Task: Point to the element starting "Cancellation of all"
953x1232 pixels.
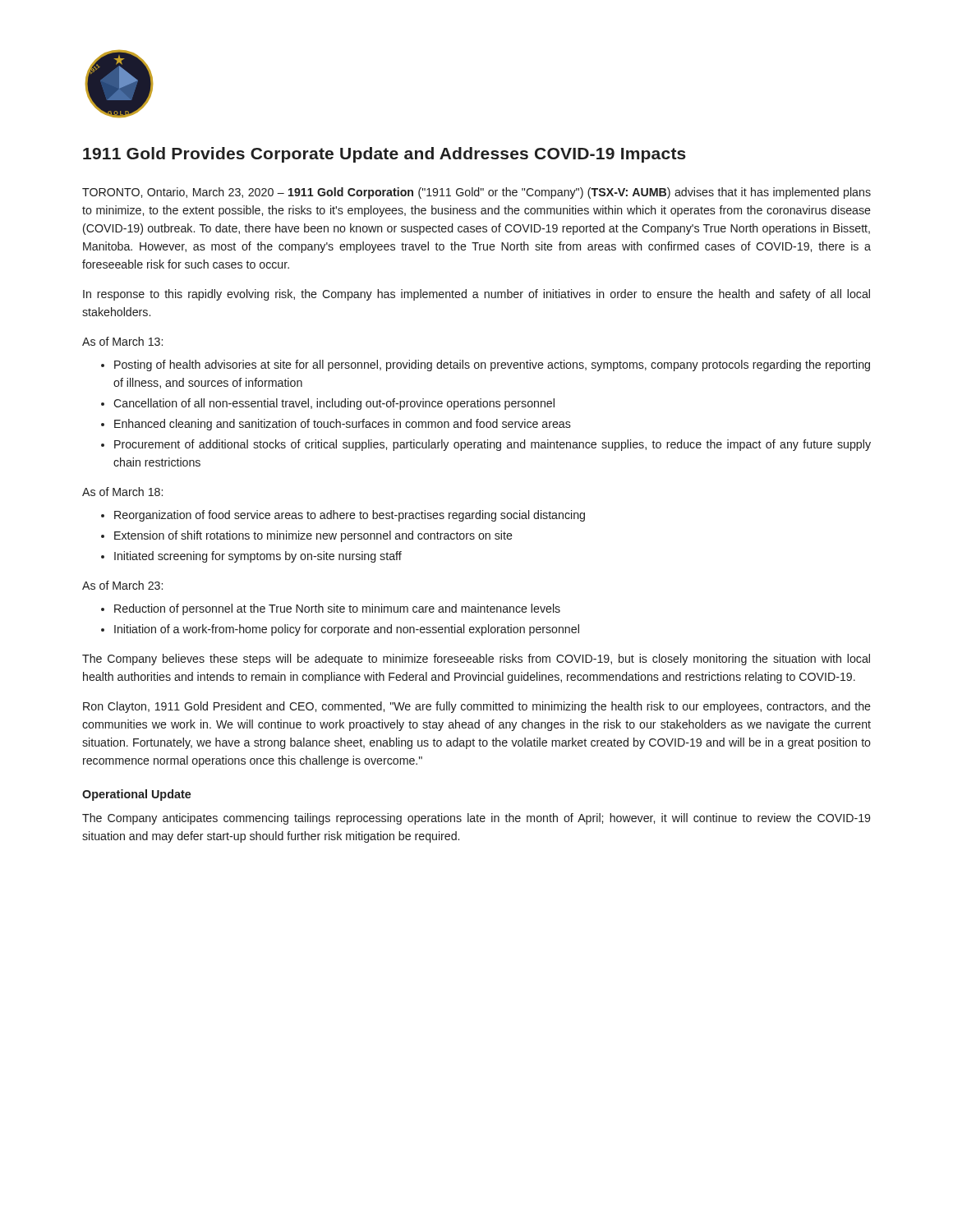Action: [334, 404]
